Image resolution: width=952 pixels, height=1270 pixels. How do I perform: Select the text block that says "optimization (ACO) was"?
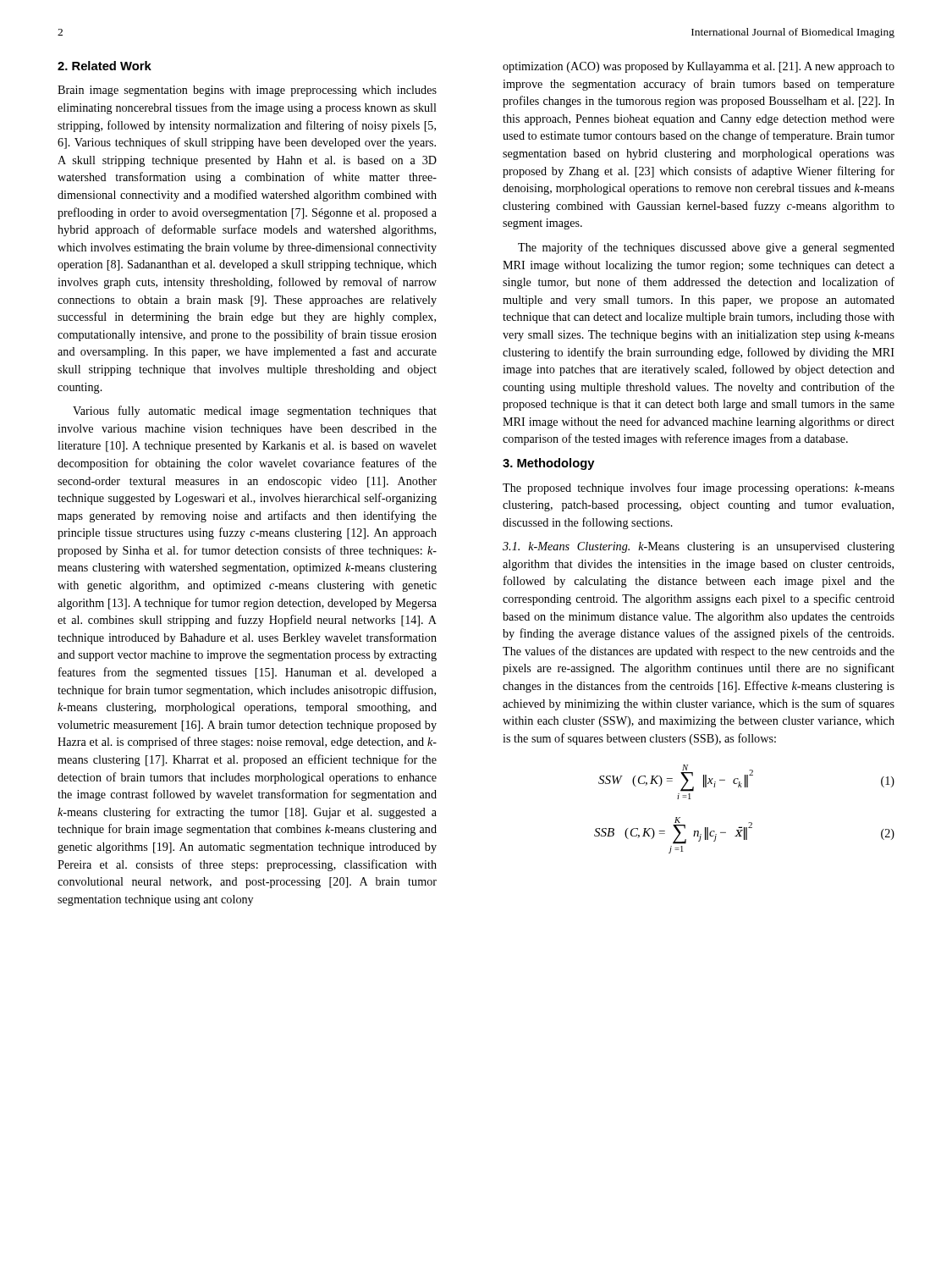click(699, 145)
